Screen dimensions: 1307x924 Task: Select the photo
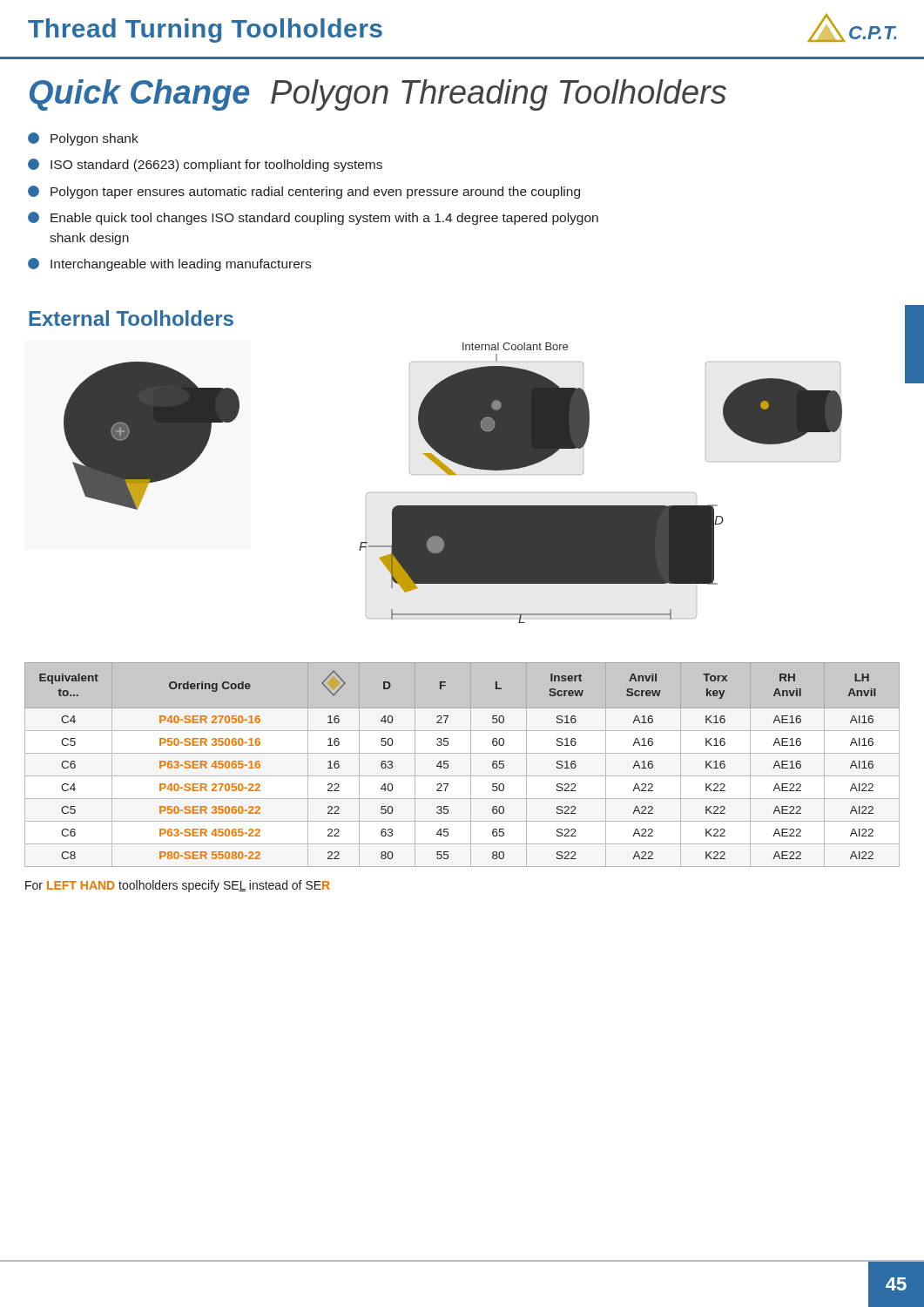pos(138,444)
